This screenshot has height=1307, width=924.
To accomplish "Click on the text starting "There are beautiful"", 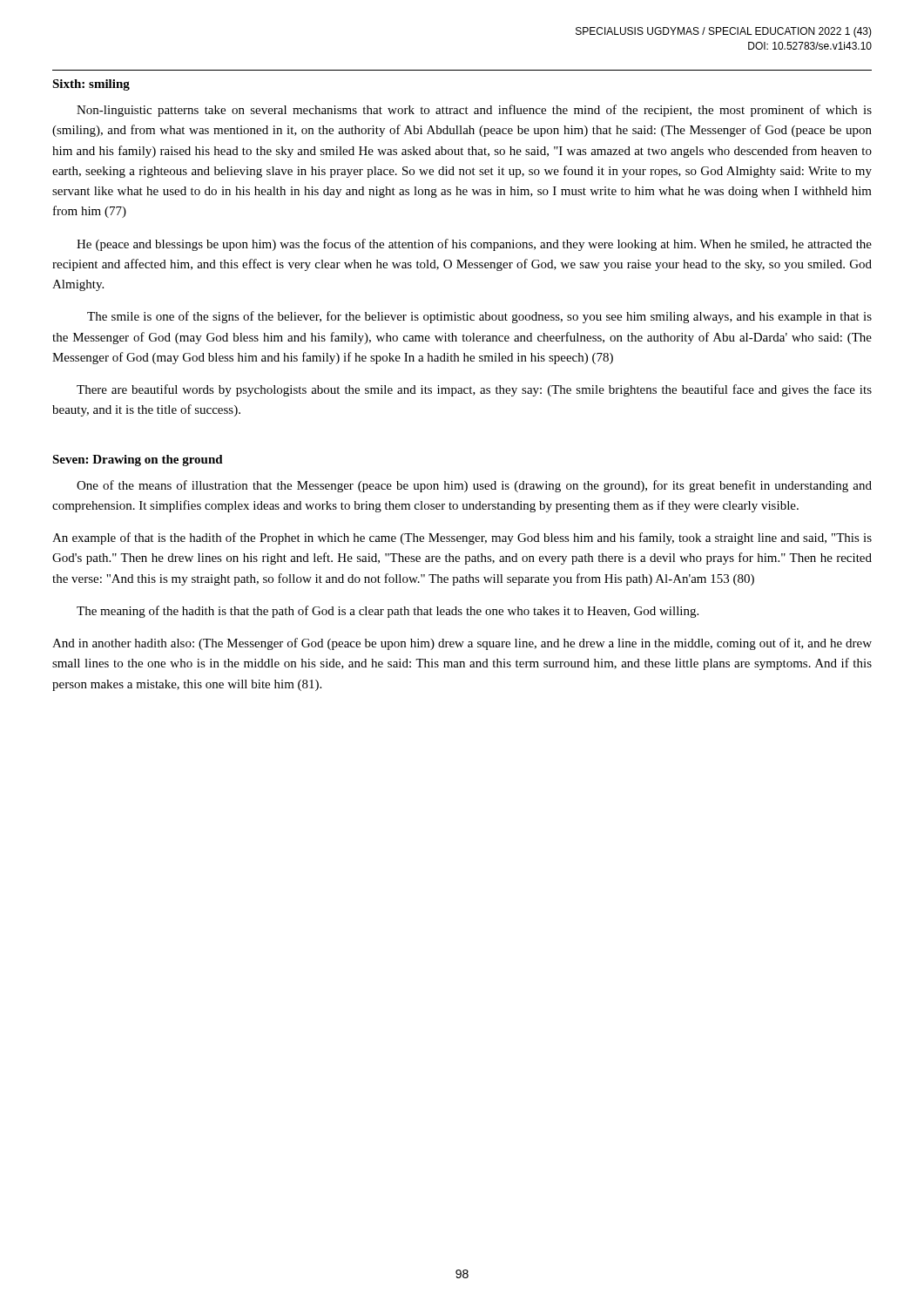I will 462,400.
